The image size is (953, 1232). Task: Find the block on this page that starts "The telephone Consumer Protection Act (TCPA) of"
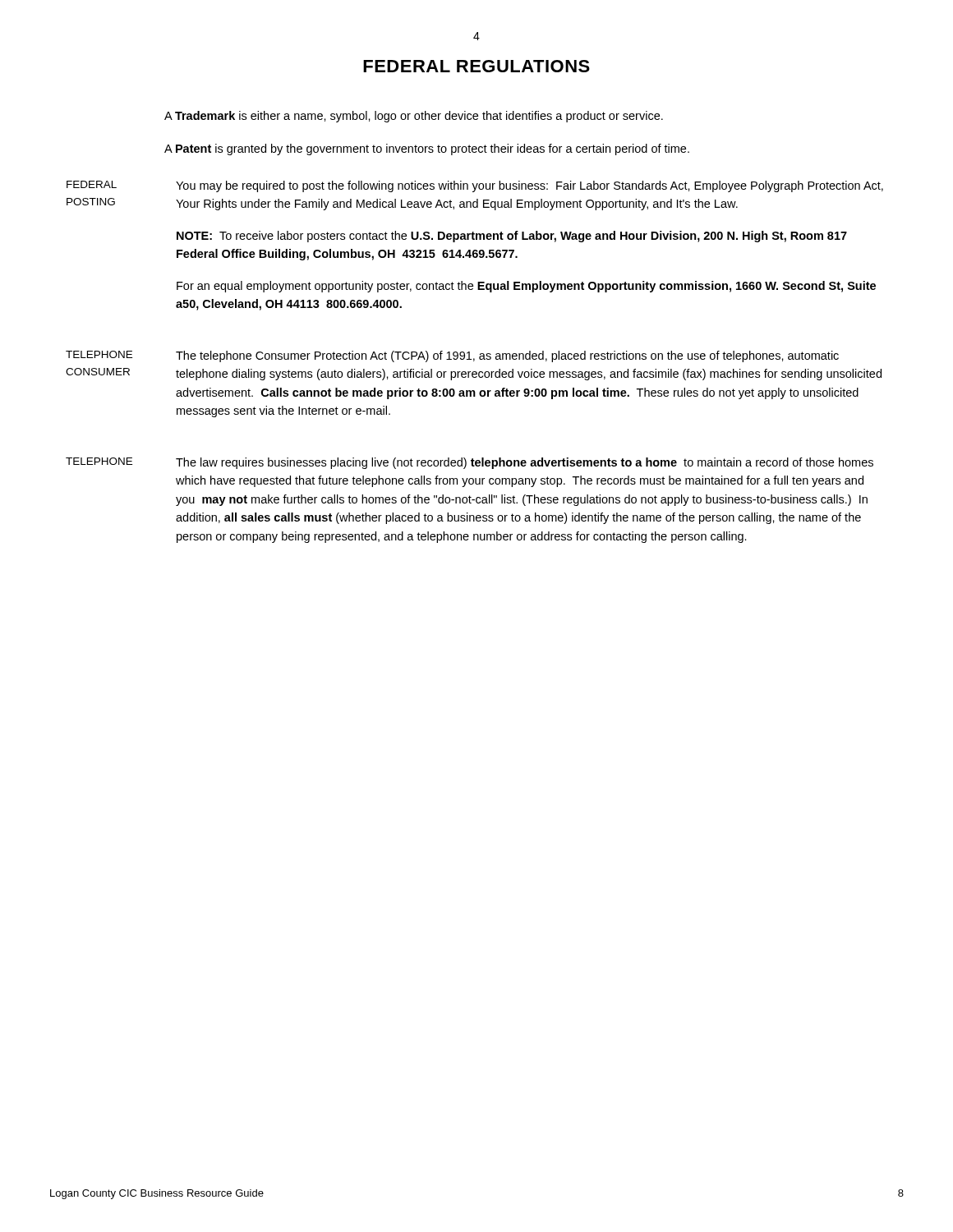pos(529,383)
